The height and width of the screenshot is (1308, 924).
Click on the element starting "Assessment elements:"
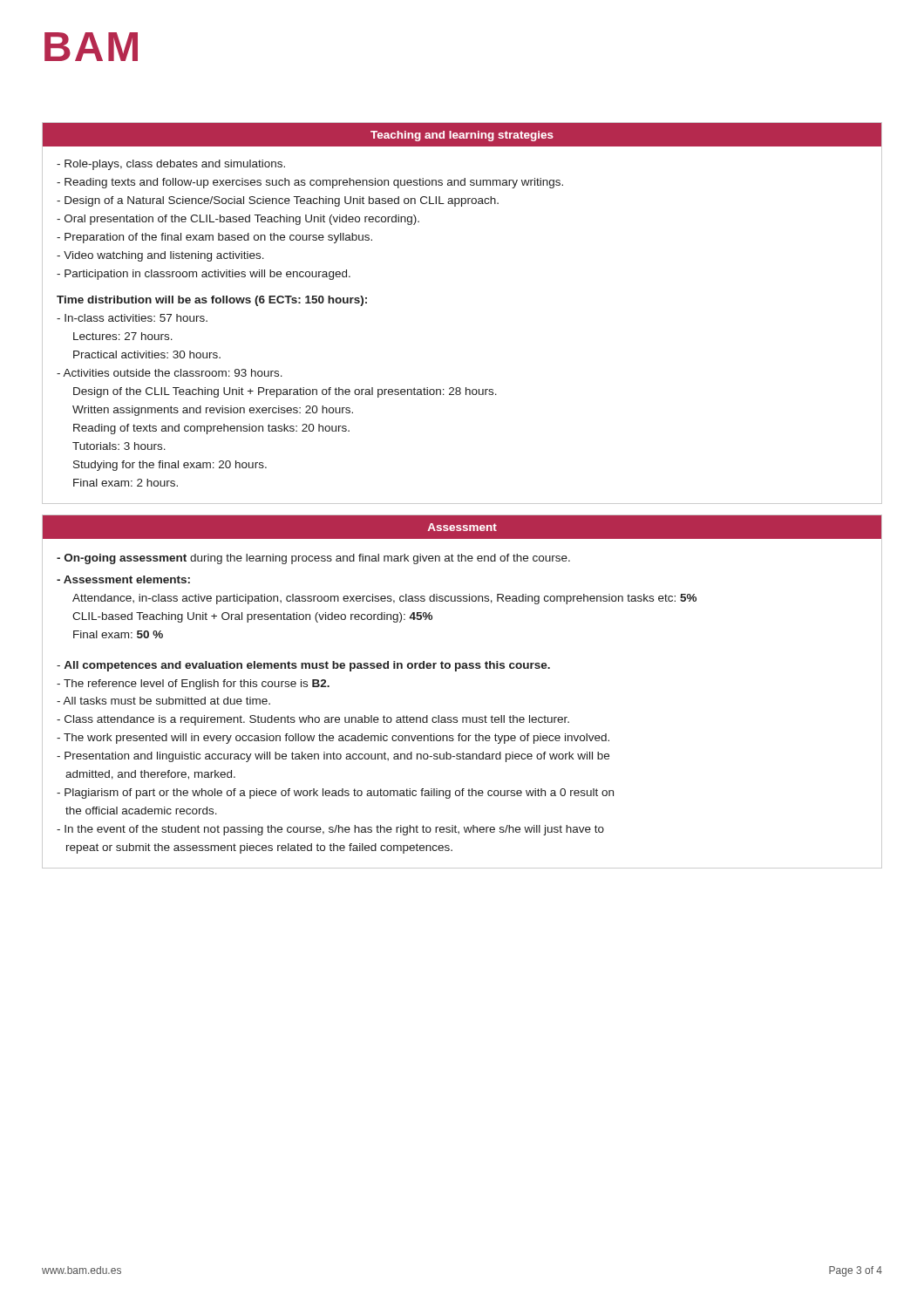click(124, 579)
